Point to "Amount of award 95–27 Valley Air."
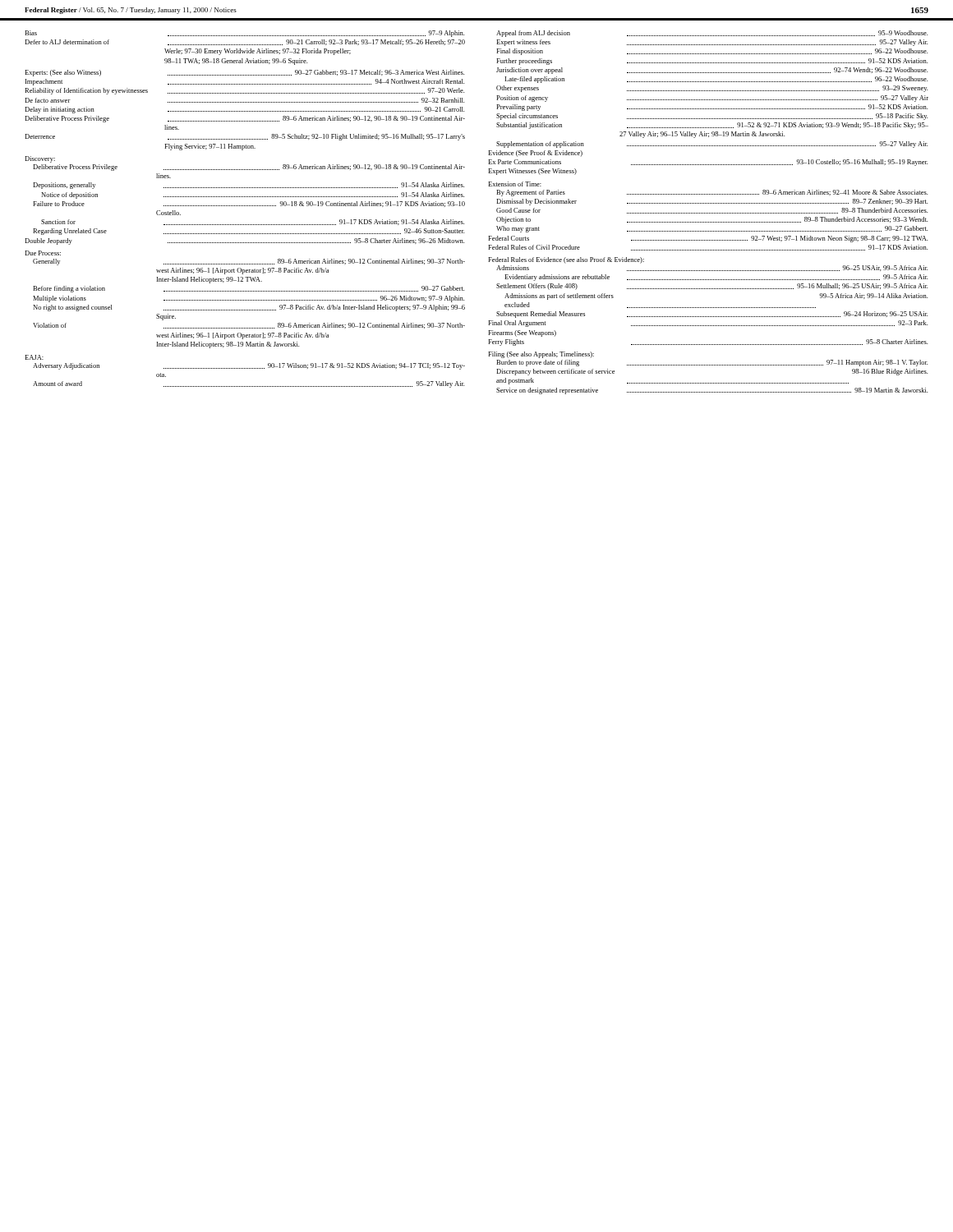The image size is (953, 1232). coord(245,384)
